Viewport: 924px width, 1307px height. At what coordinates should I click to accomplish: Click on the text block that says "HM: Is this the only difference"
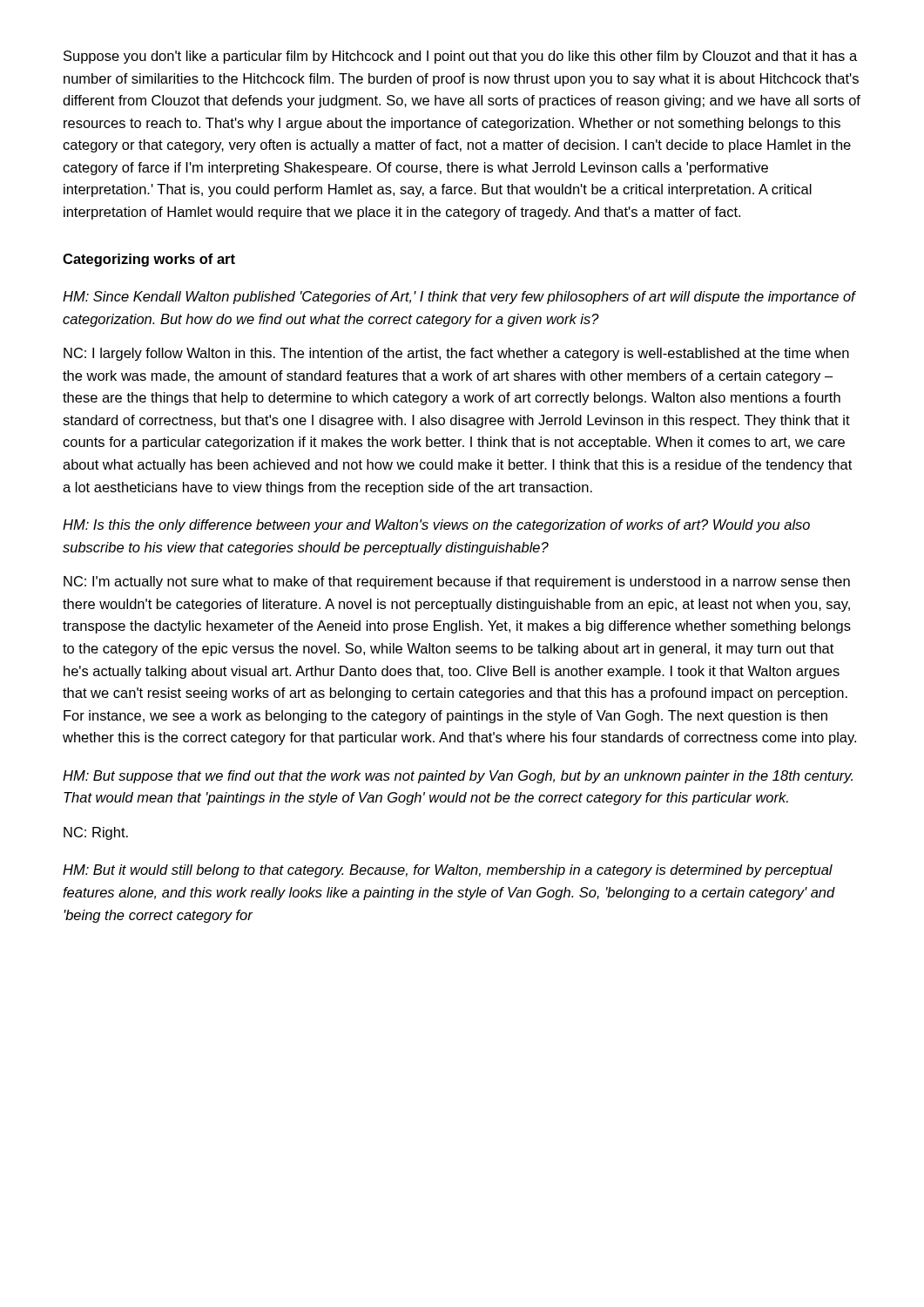point(437,536)
